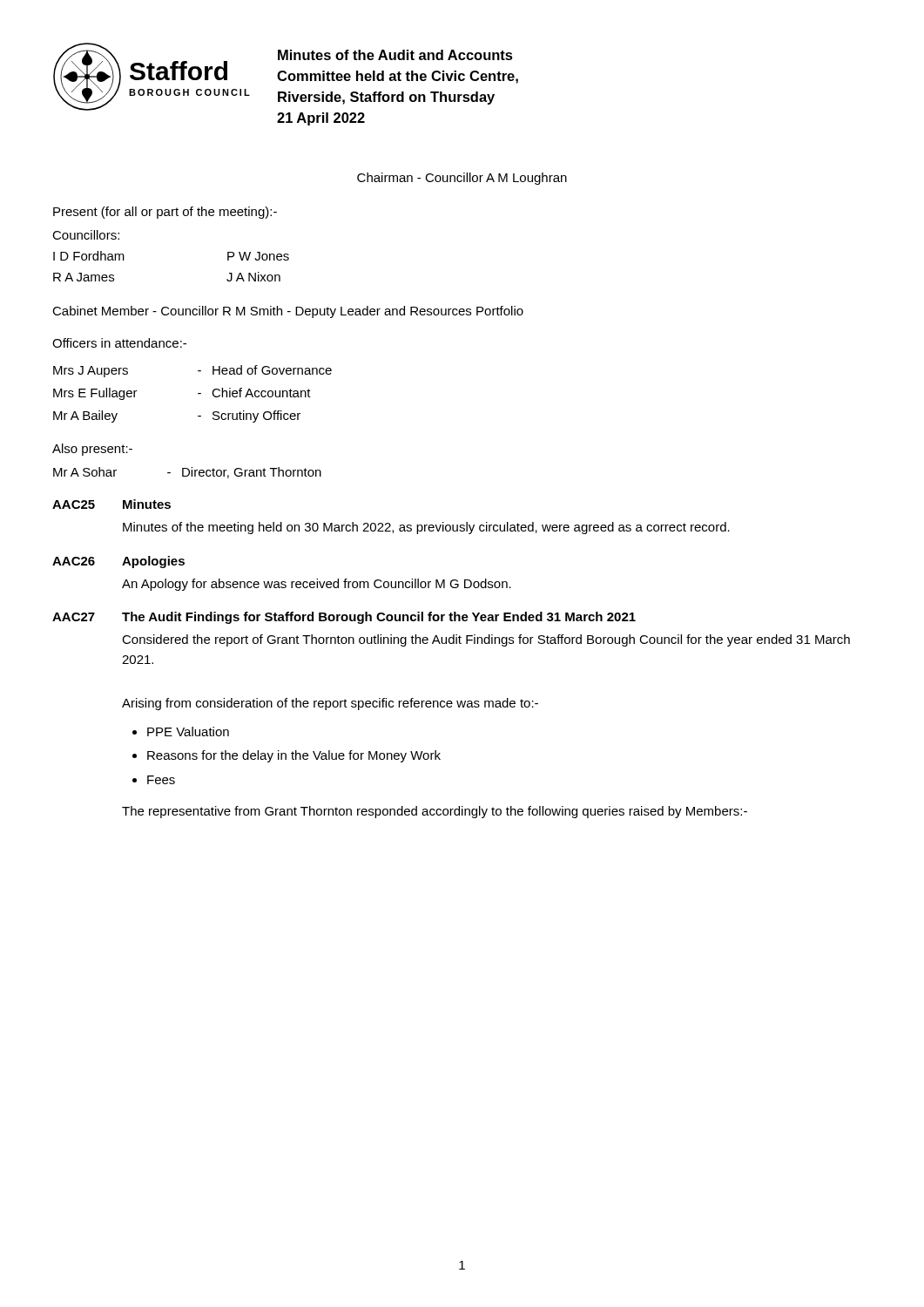Where is the title that starts "Minutes of the Audit and Accounts"?

398,86
